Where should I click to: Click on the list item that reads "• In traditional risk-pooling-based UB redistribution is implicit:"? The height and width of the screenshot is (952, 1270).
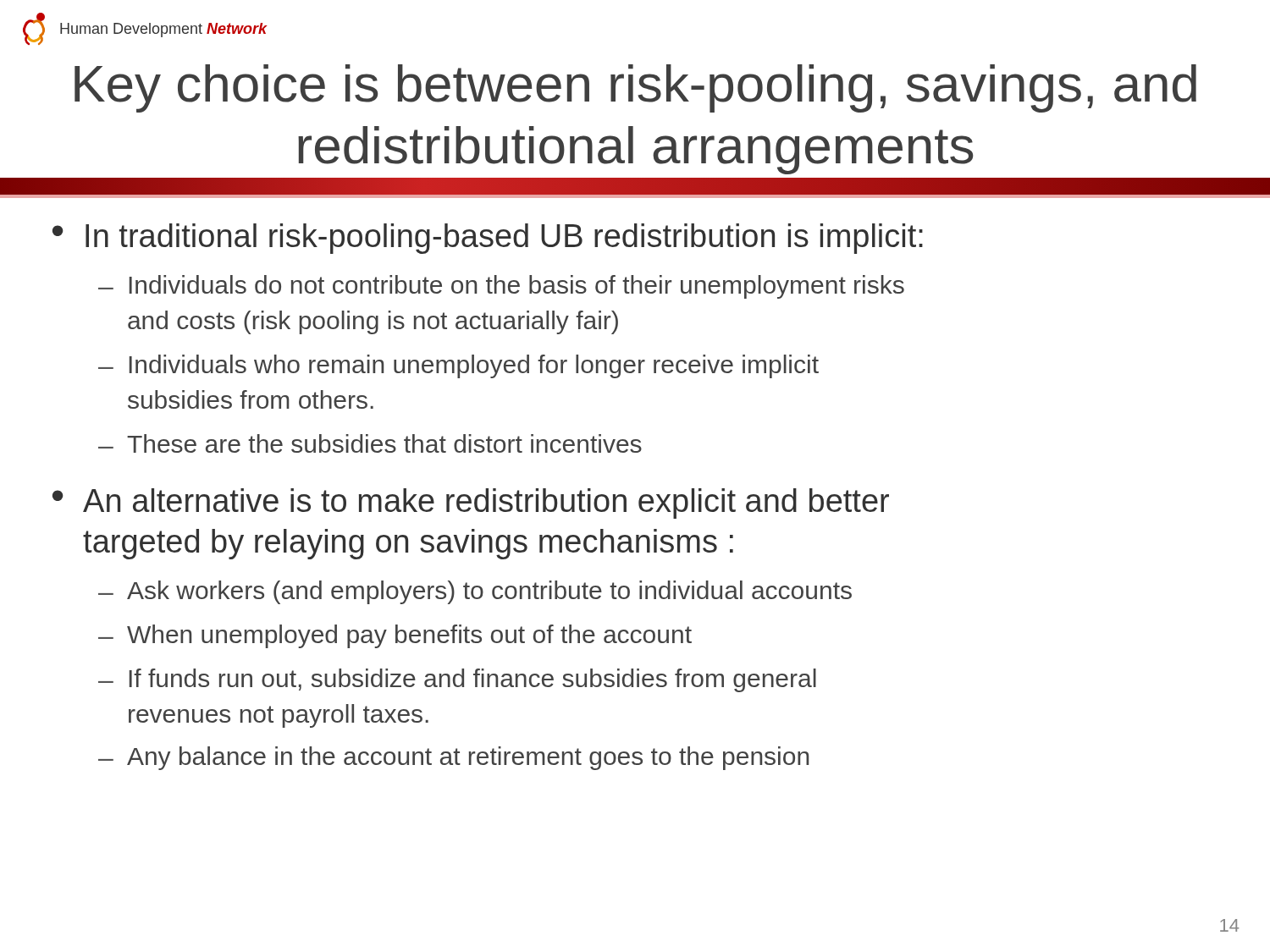488,239
